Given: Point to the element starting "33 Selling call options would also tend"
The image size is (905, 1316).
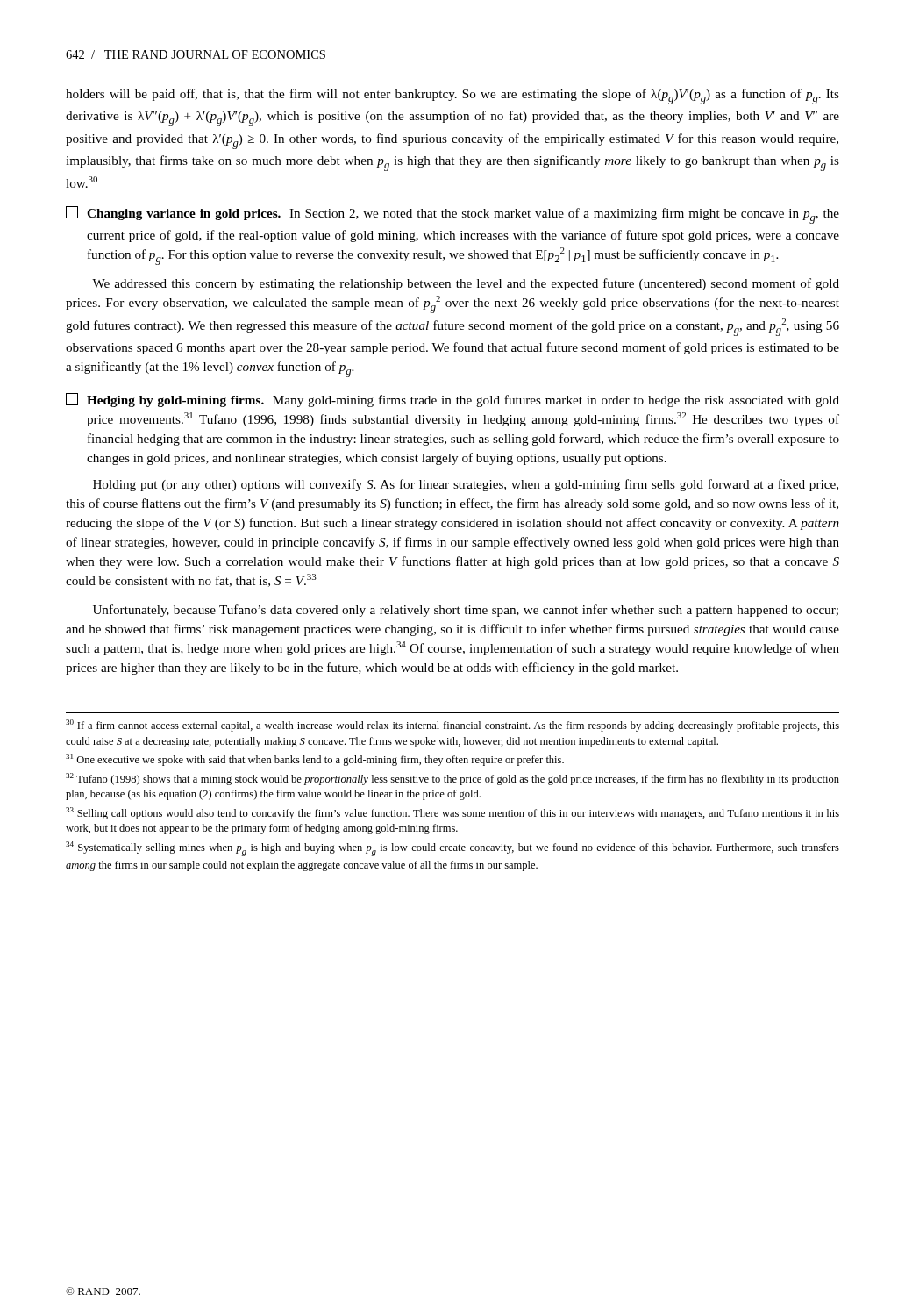Looking at the screenshot, I should (452, 820).
